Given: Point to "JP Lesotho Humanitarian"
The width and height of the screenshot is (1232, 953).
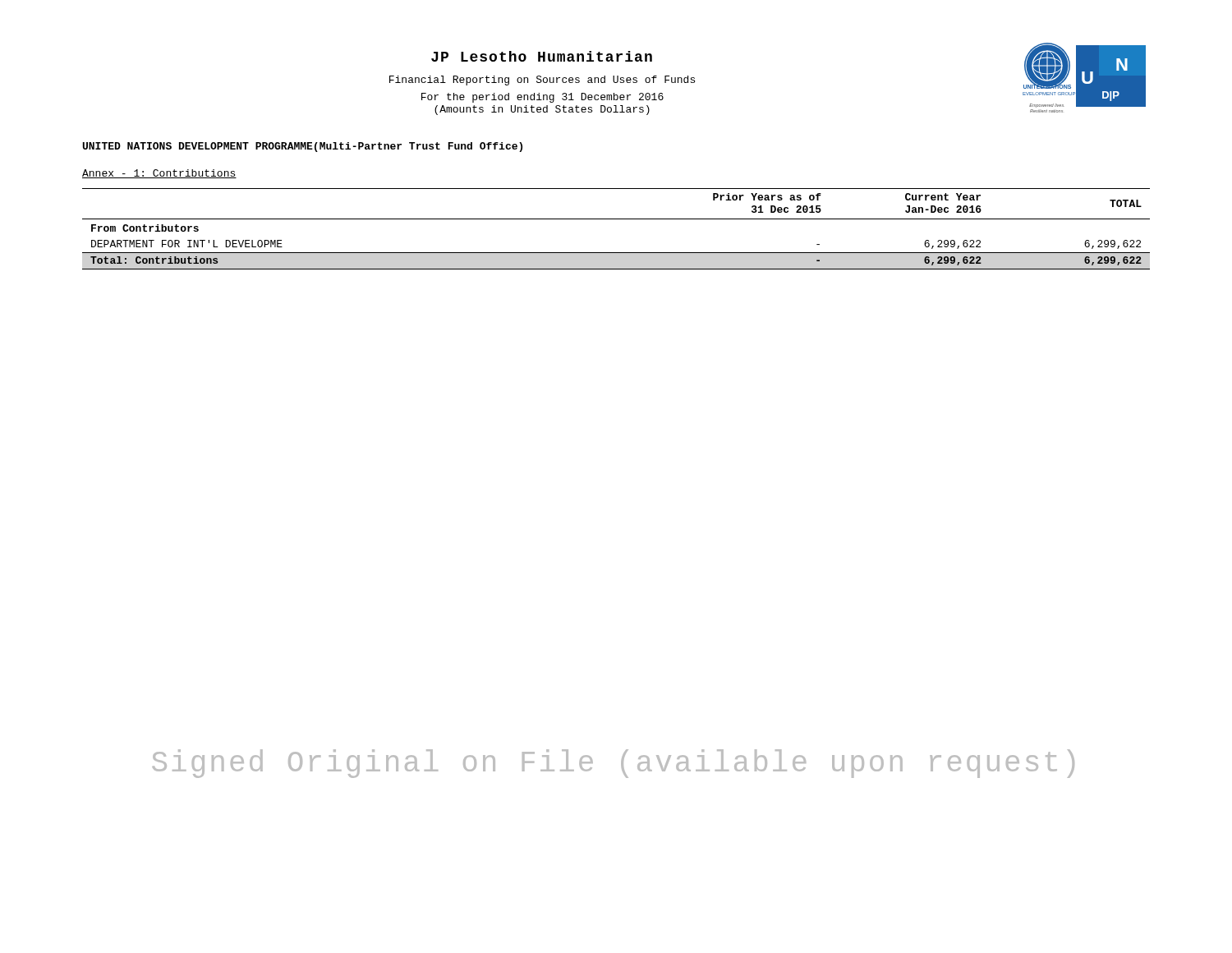Looking at the screenshot, I should click(x=542, y=58).
